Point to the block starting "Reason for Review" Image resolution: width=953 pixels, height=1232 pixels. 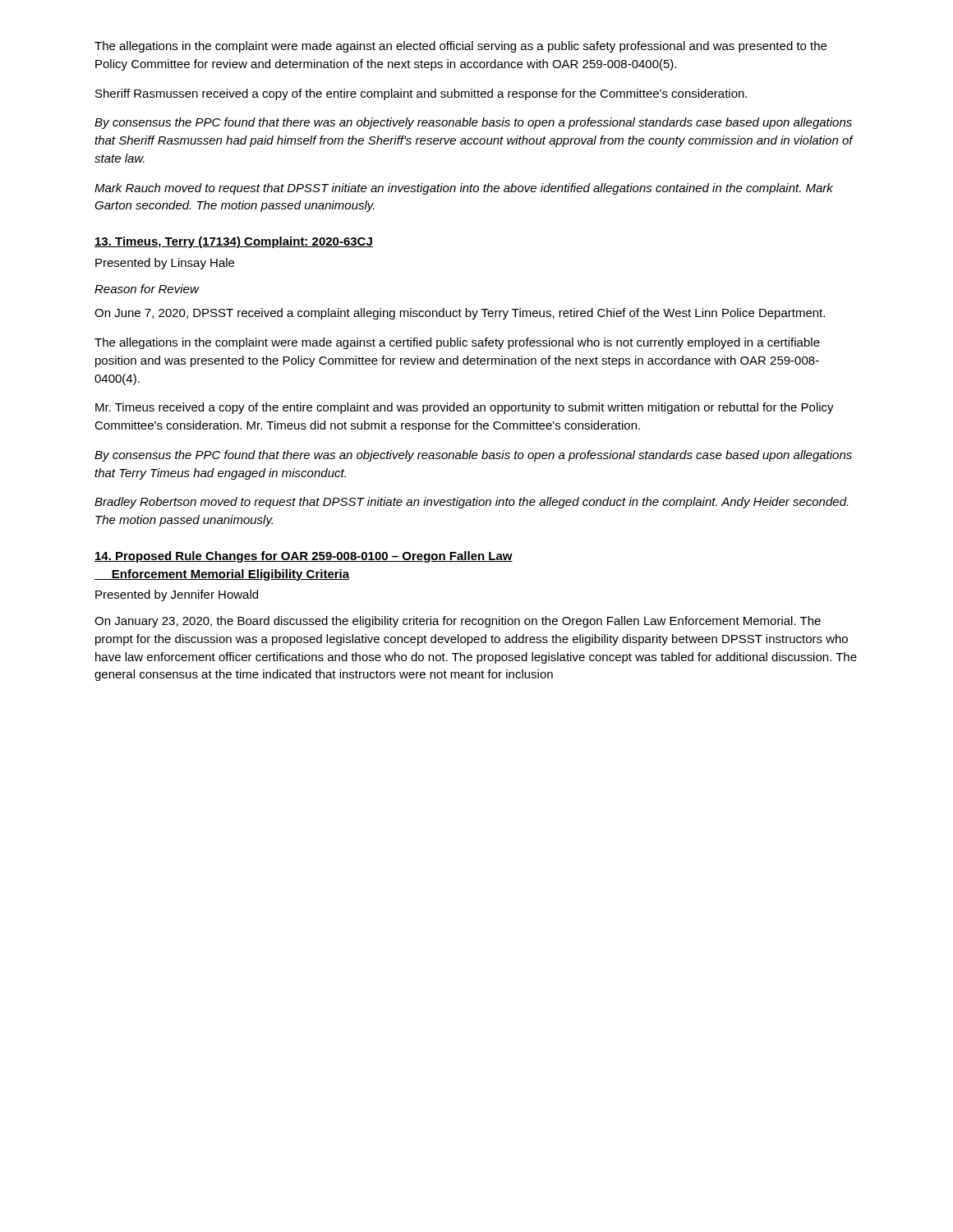[147, 288]
